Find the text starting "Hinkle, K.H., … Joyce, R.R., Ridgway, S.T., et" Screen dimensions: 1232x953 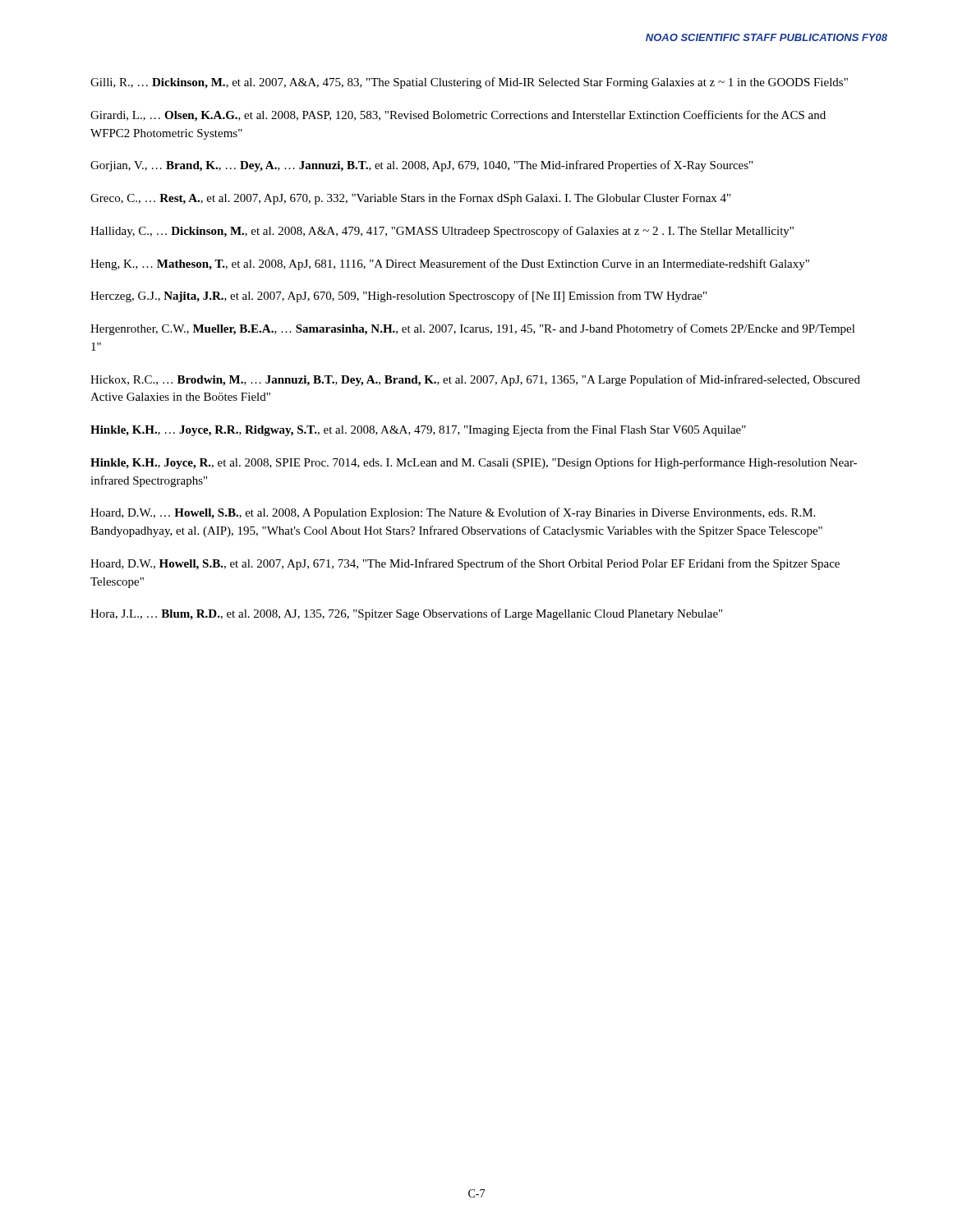418,430
